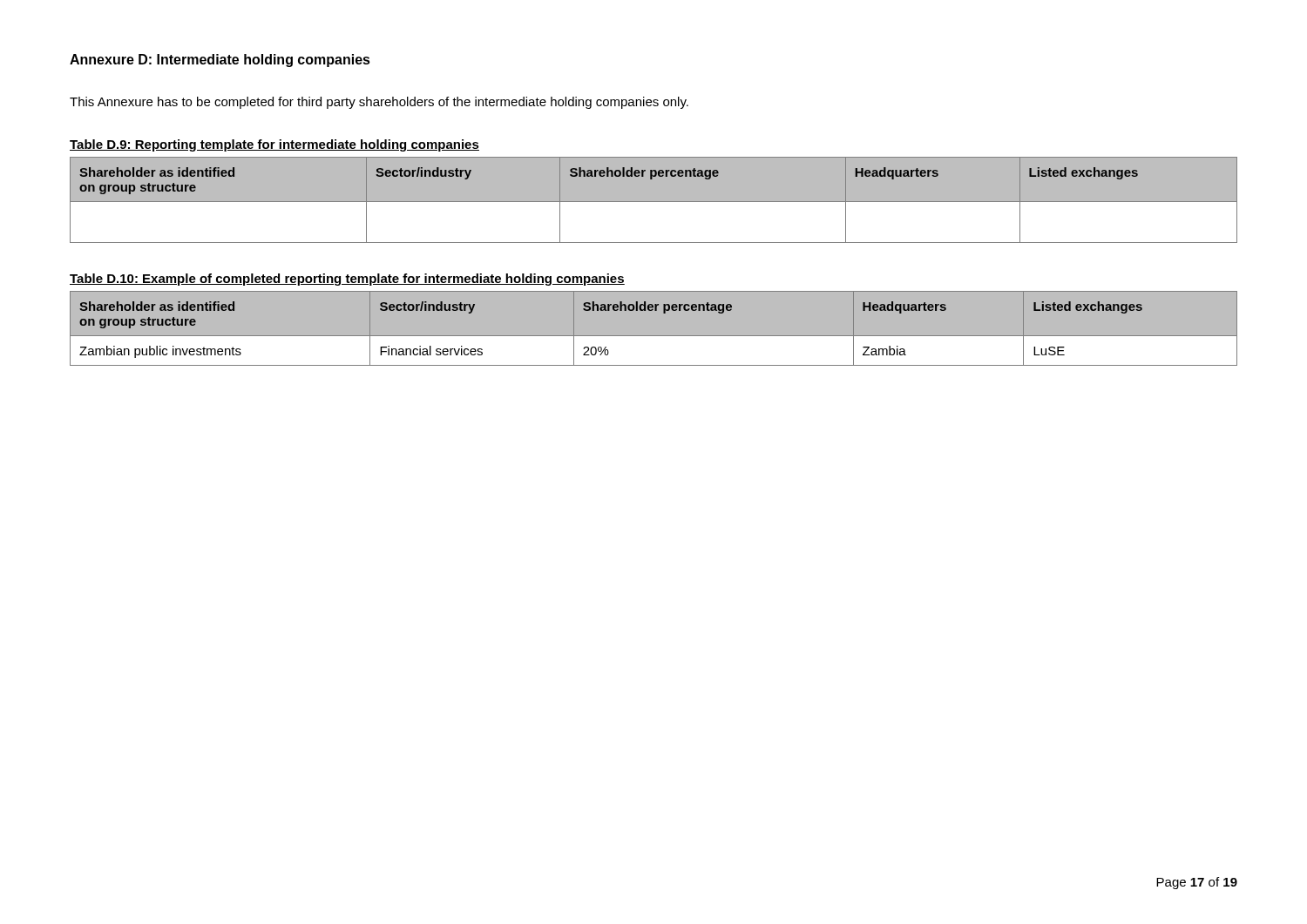Locate the text block that reads "This Annexure has to be completed for third"
The height and width of the screenshot is (924, 1307).
coord(379,101)
